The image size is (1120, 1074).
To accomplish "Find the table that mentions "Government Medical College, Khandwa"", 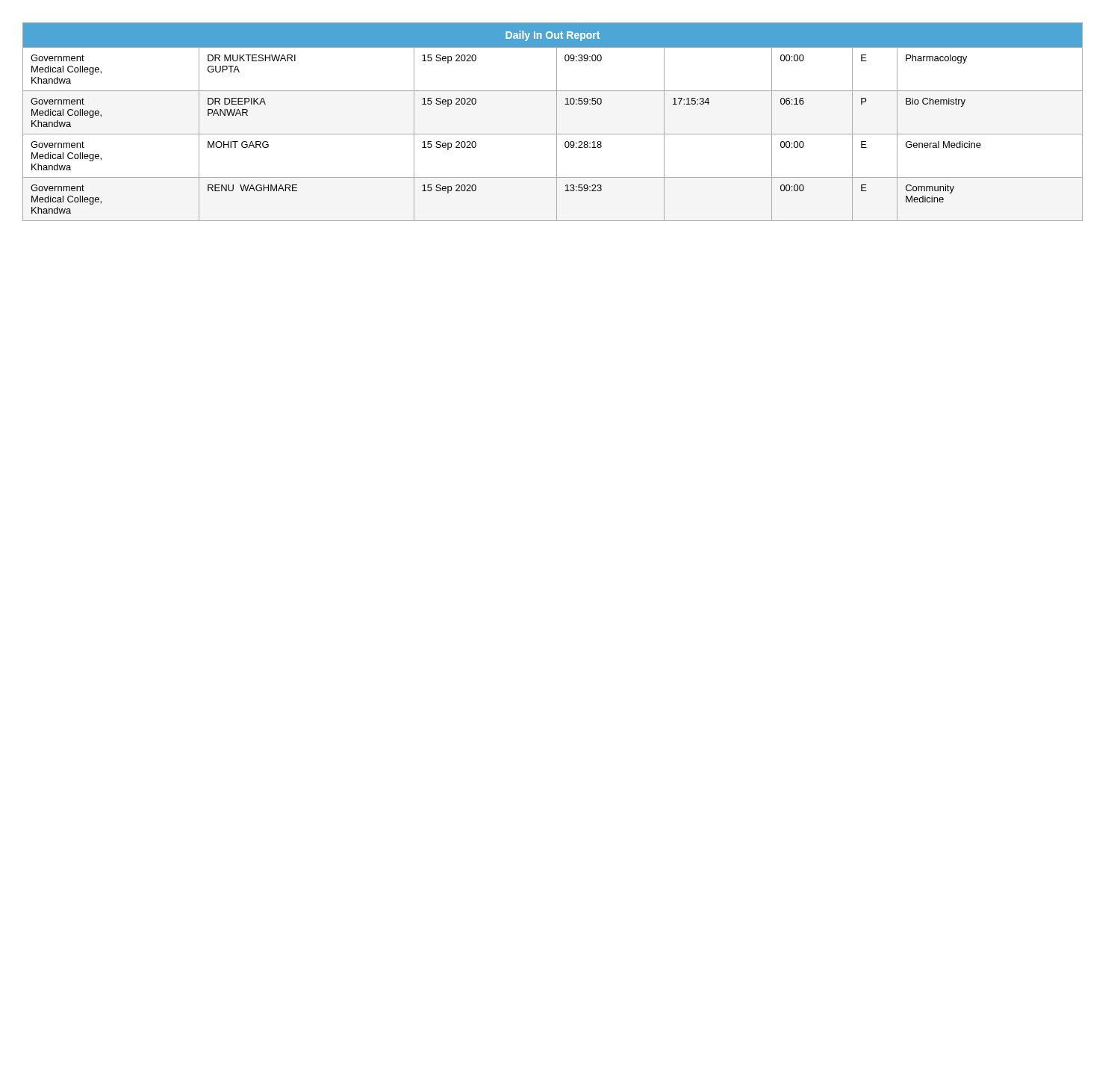I will tap(553, 122).
